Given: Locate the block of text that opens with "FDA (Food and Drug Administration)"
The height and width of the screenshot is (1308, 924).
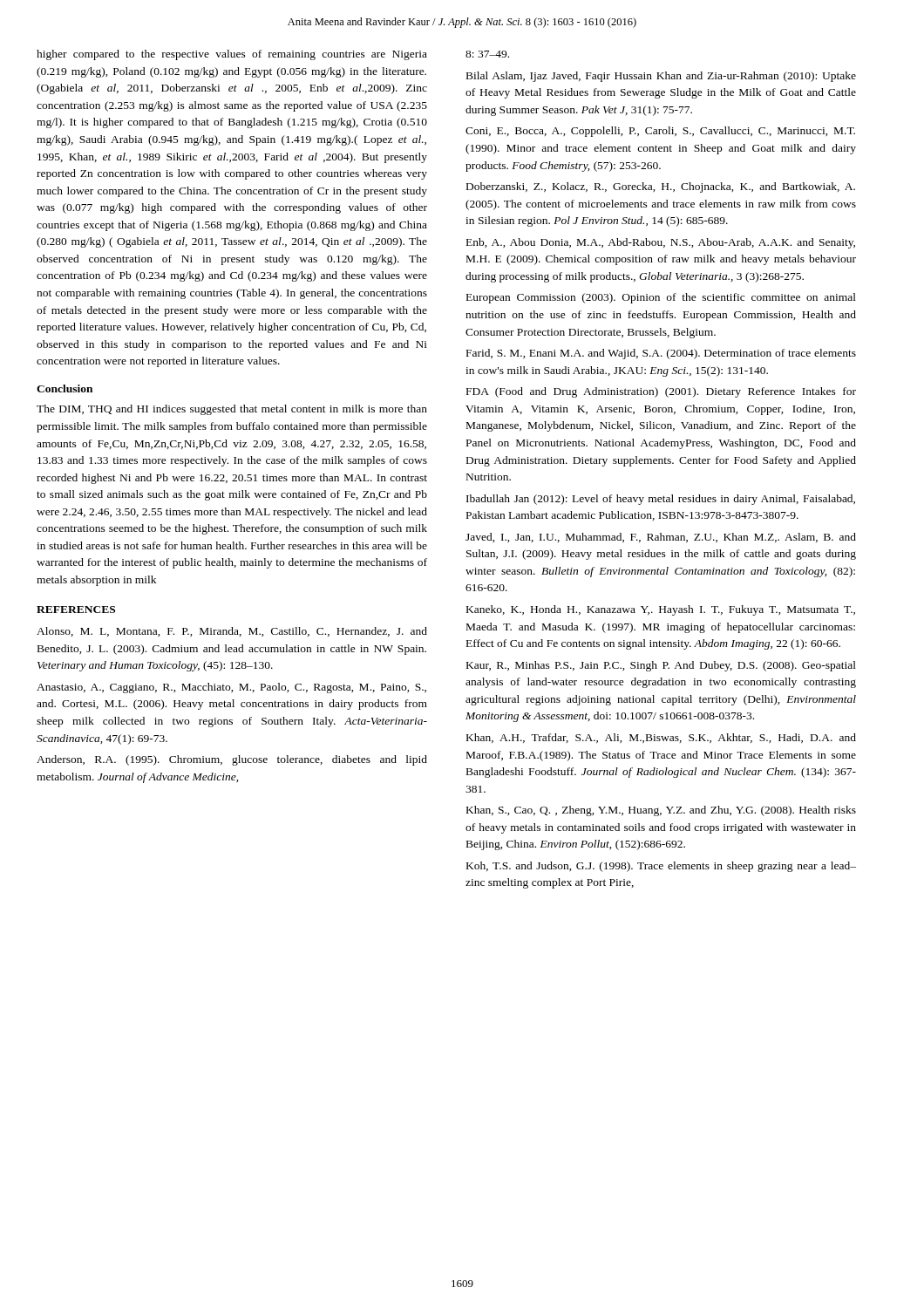Looking at the screenshot, I should pyautogui.click(x=661, y=434).
